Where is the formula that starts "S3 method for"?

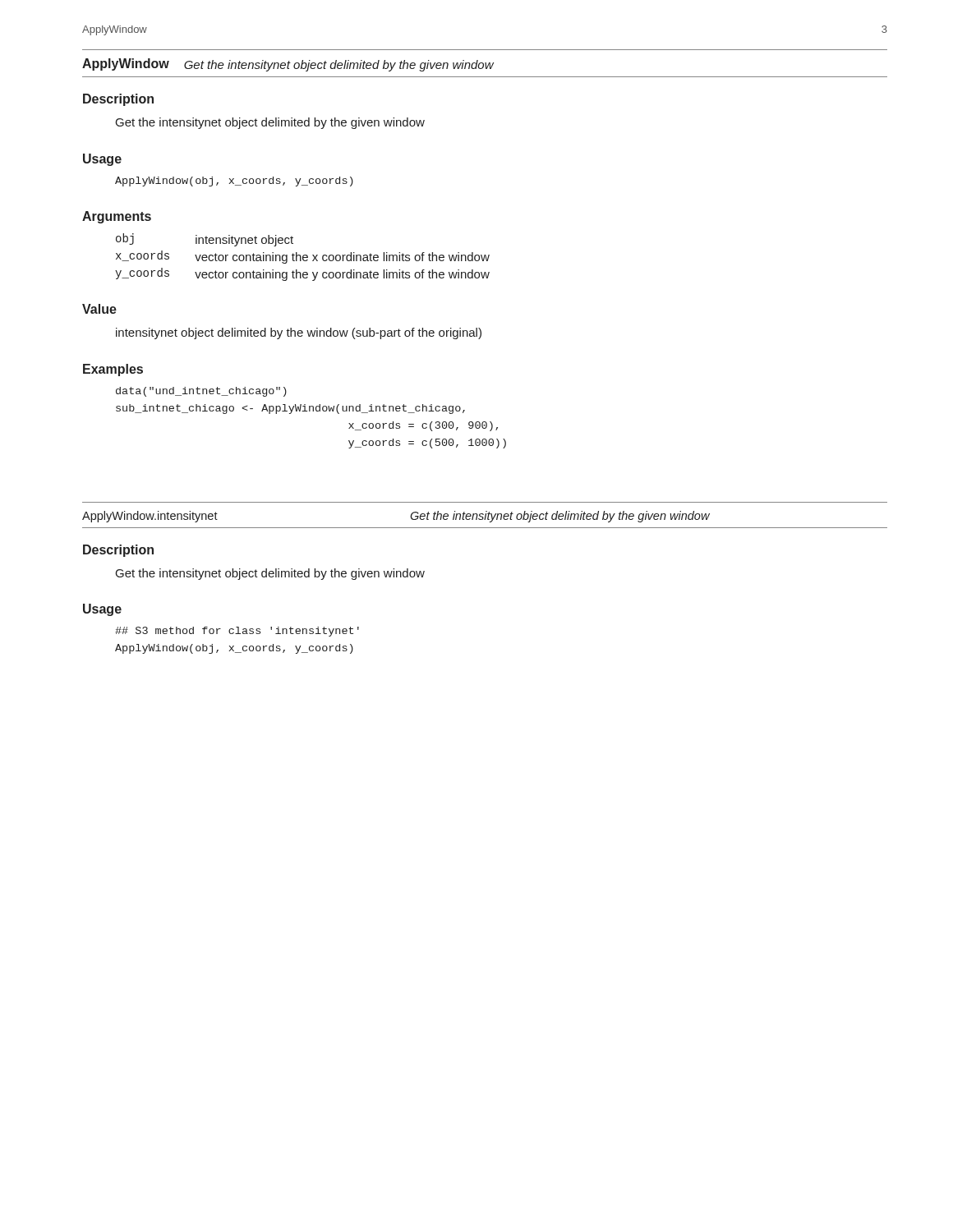click(x=237, y=632)
